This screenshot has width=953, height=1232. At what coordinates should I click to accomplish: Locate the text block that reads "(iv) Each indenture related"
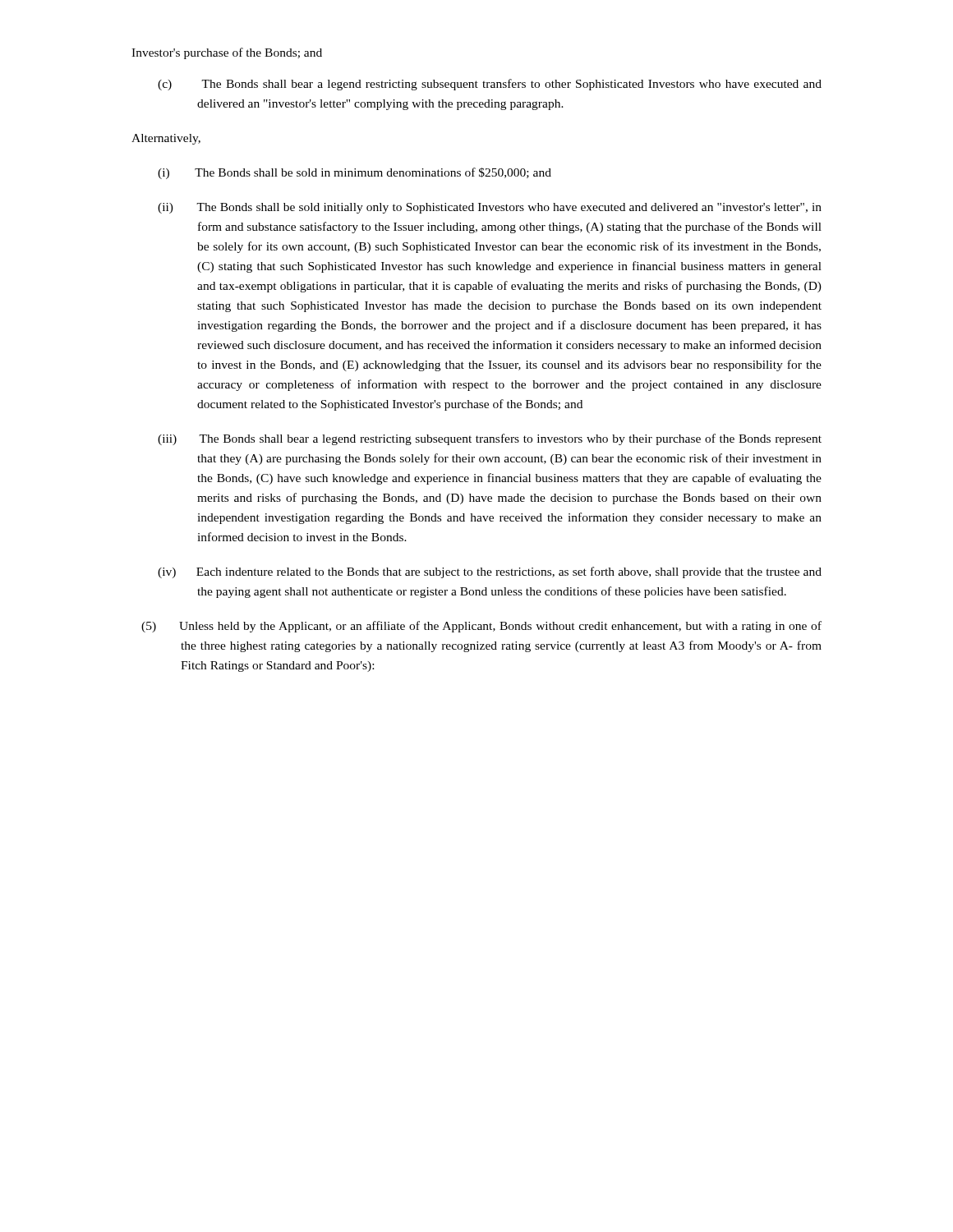point(476,582)
